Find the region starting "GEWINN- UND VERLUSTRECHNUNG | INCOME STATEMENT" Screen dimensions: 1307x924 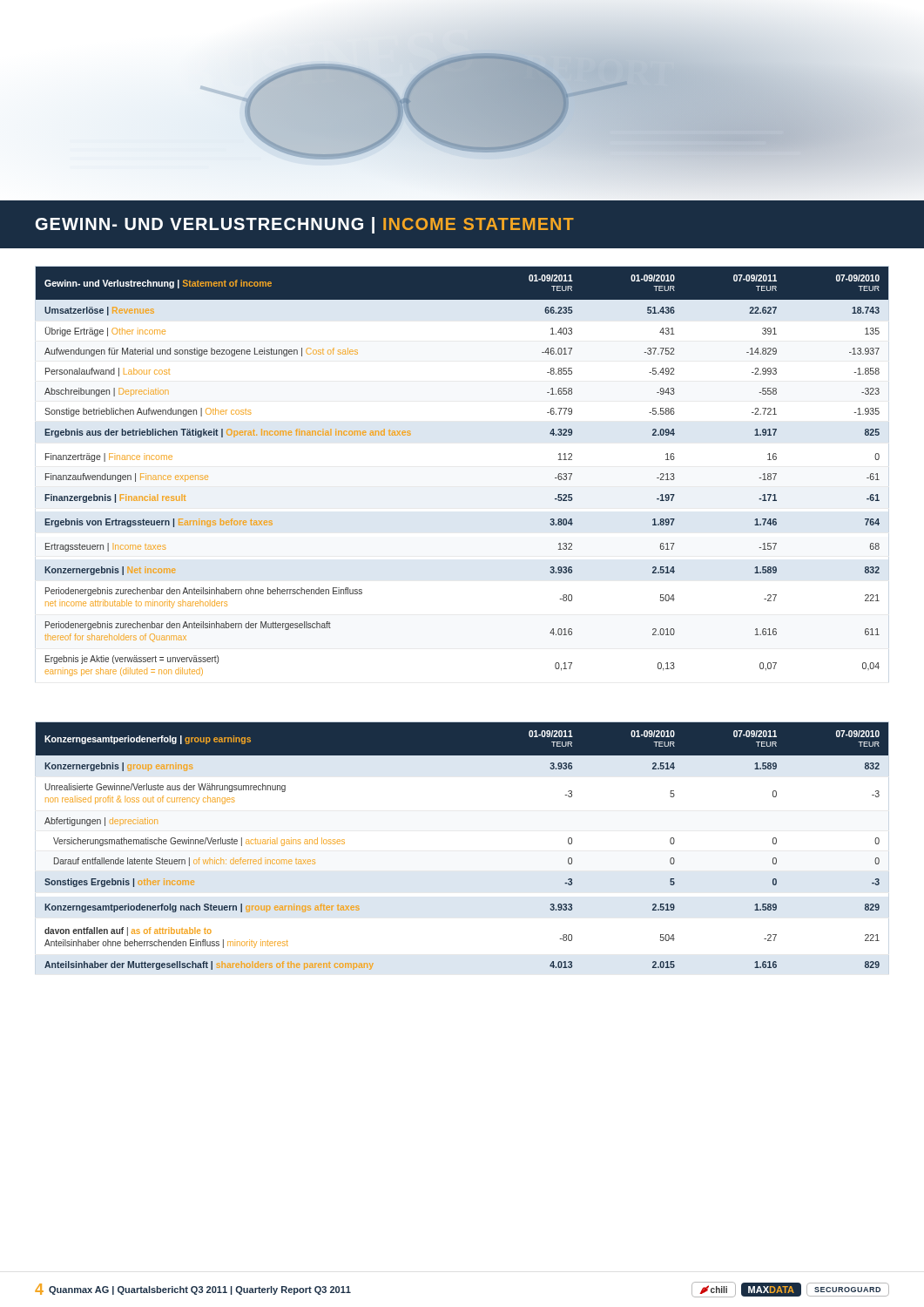[305, 224]
